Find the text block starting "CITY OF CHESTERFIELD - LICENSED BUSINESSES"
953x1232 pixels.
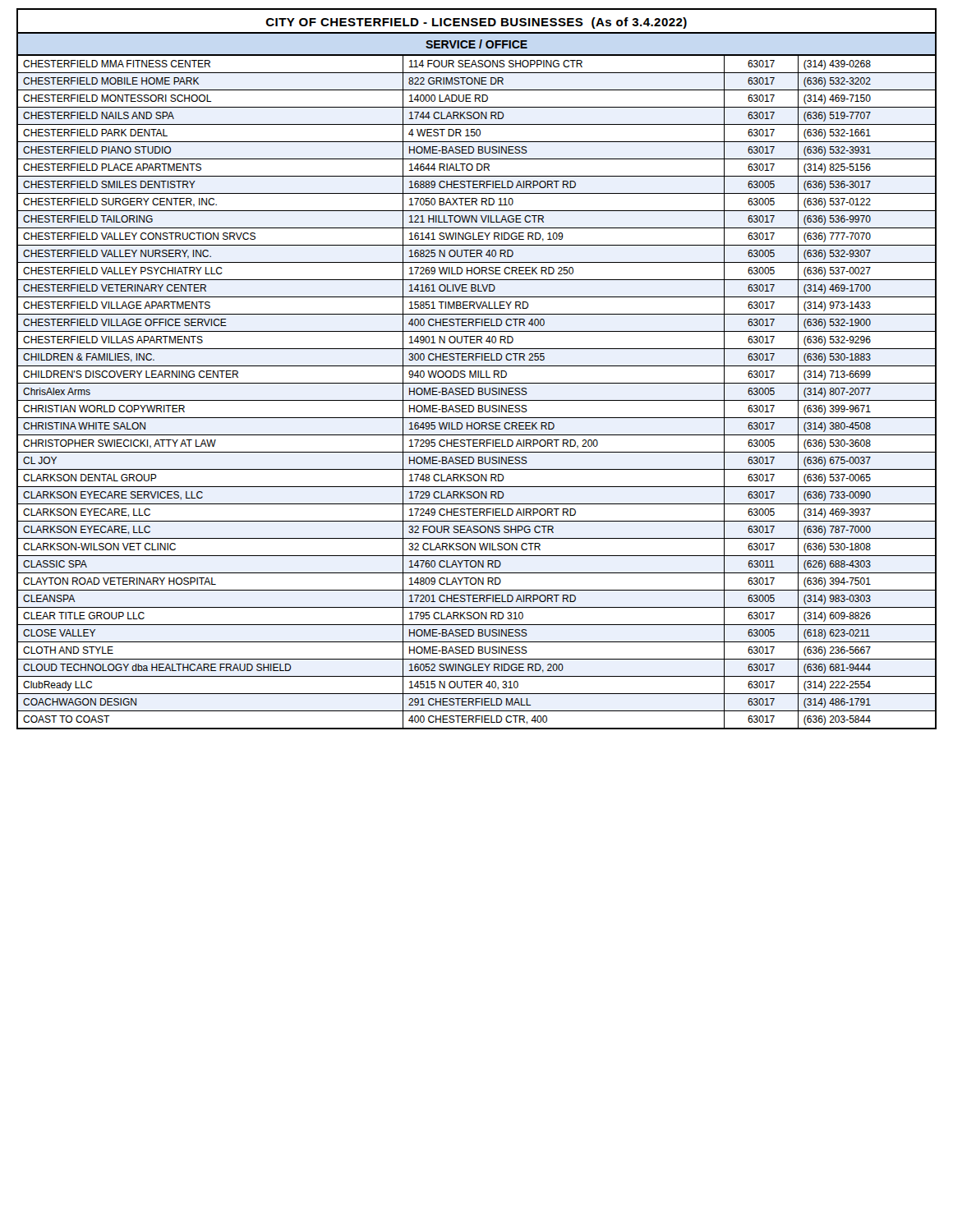[x=476, y=22]
